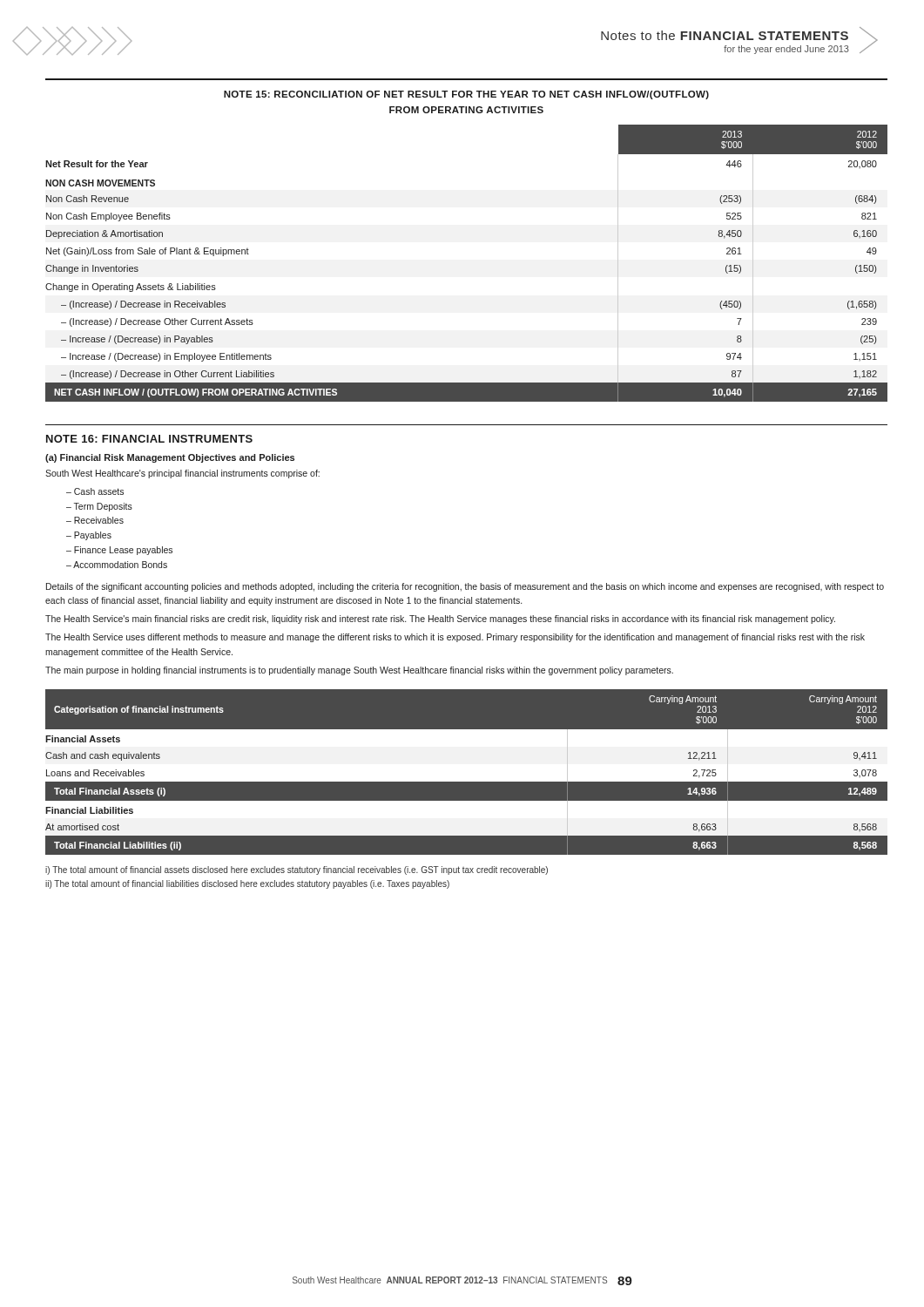Image resolution: width=924 pixels, height=1307 pixels.
Task: Select the block starting "South West Healthcare's principal"
Action: pyautogui.click(x=183, y=473)
